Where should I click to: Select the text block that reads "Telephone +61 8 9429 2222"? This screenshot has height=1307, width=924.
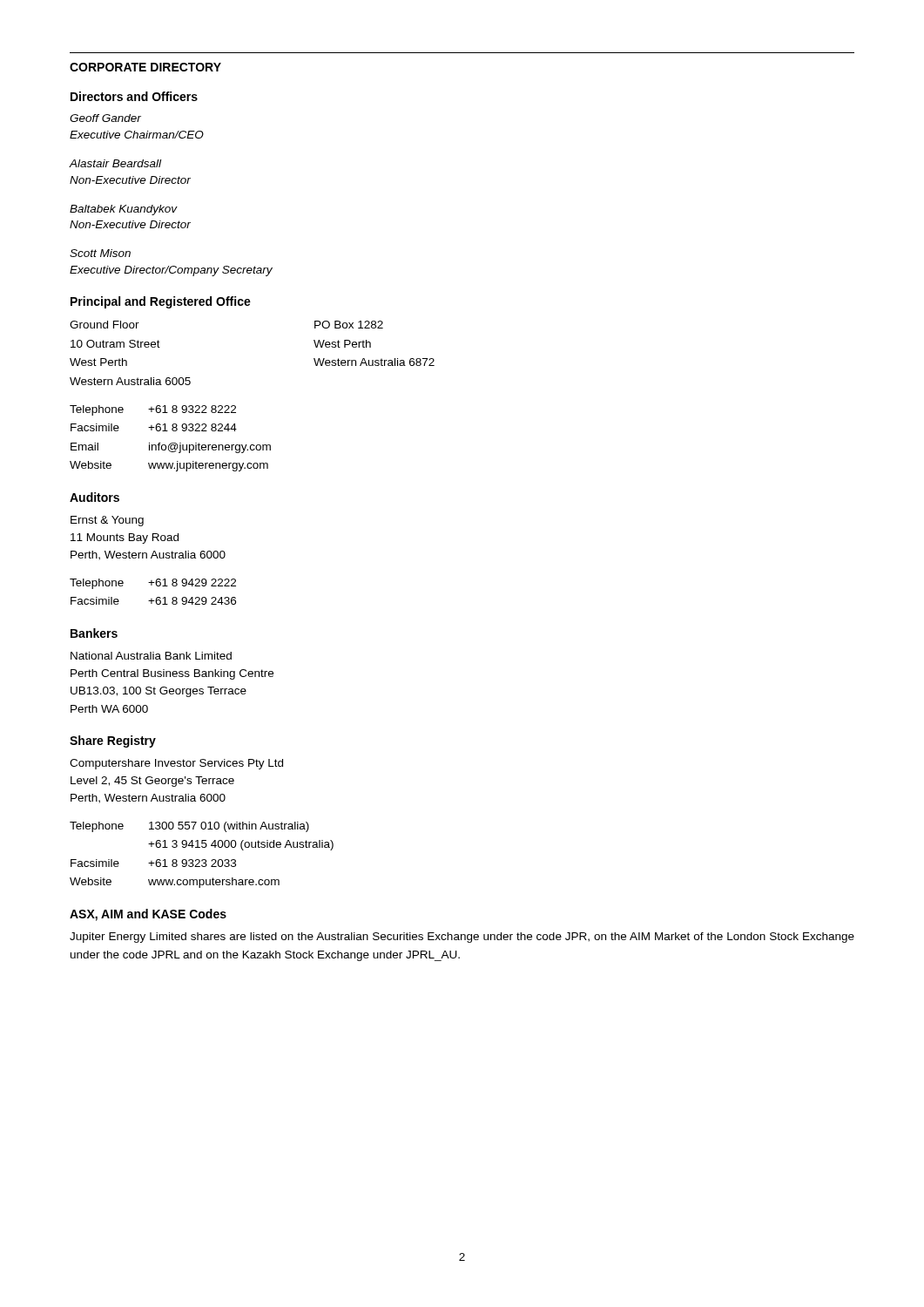coord(153,592)
